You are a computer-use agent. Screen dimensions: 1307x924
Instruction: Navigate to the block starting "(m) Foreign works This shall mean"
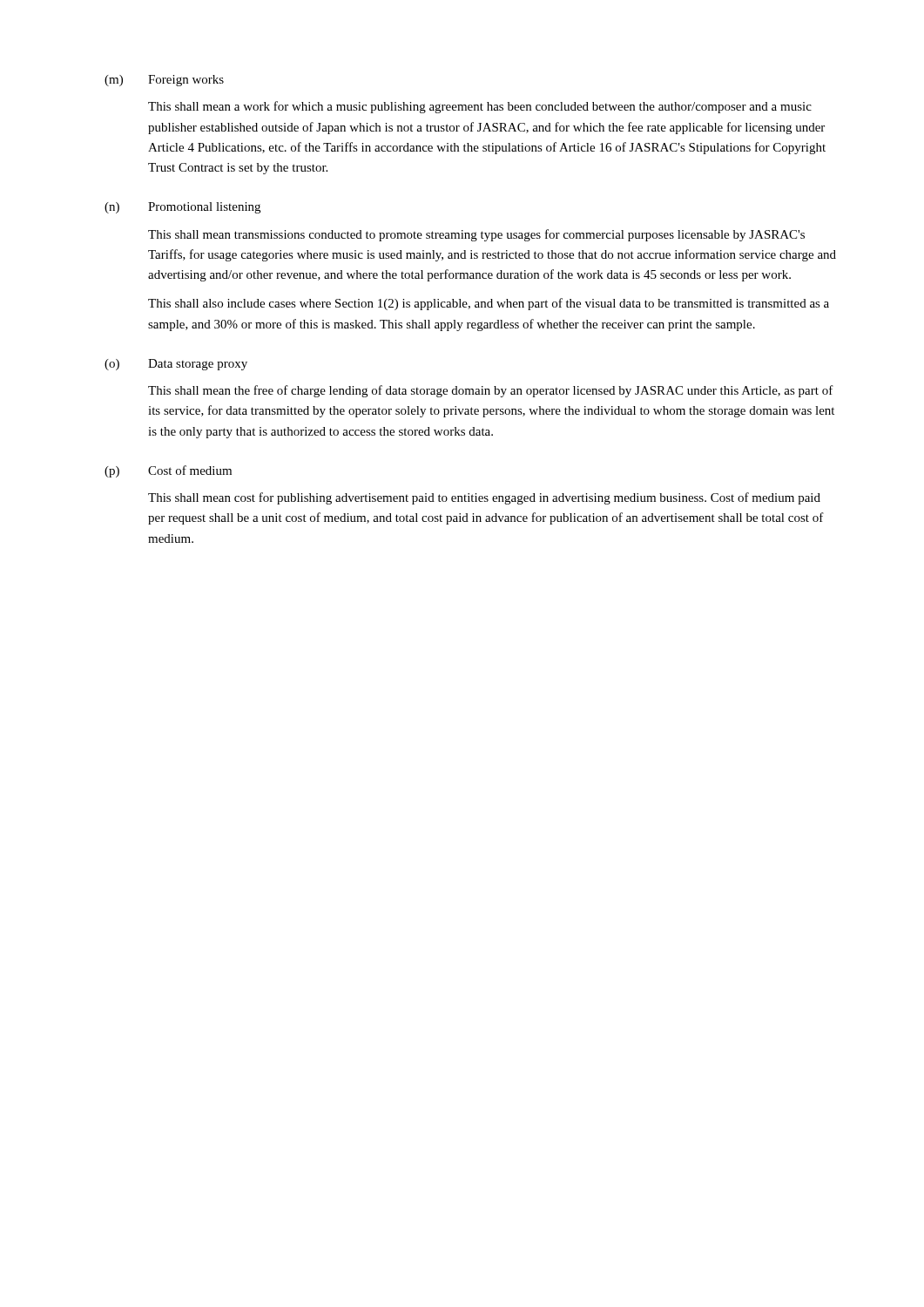tap(471, 124)
